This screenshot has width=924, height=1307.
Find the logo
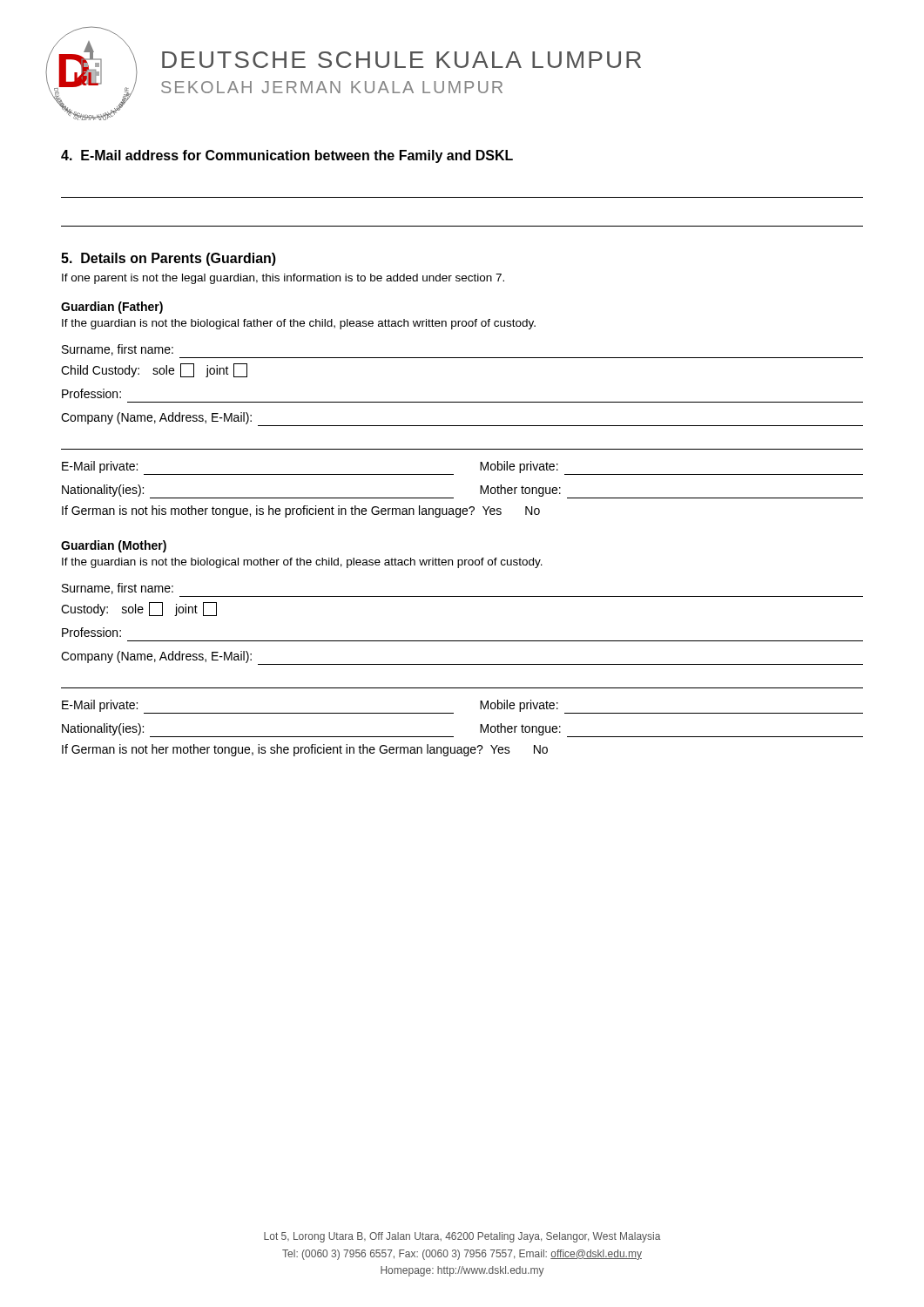point(91,72)
